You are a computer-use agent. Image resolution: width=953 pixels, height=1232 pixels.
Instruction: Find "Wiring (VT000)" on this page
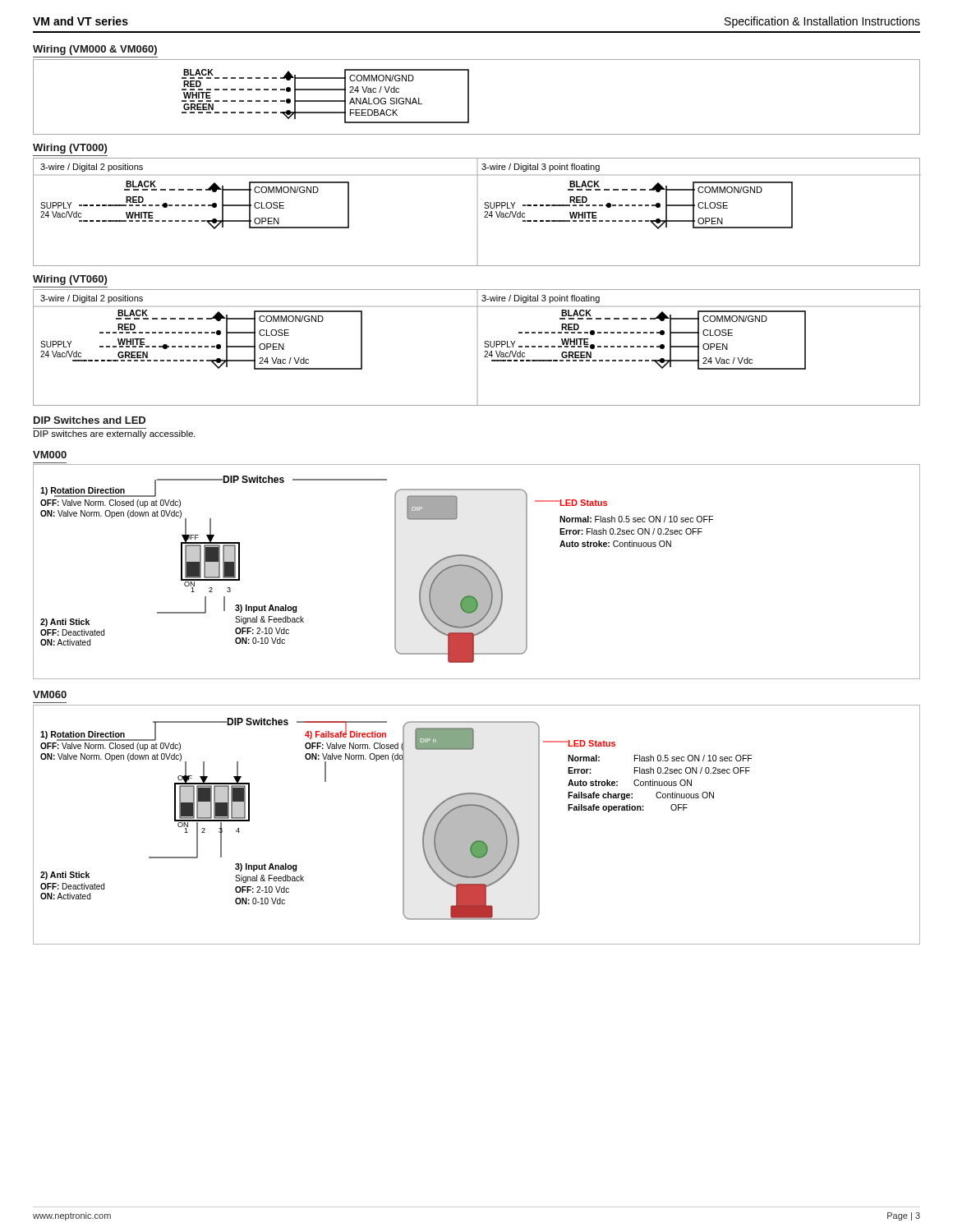point(70,147)
